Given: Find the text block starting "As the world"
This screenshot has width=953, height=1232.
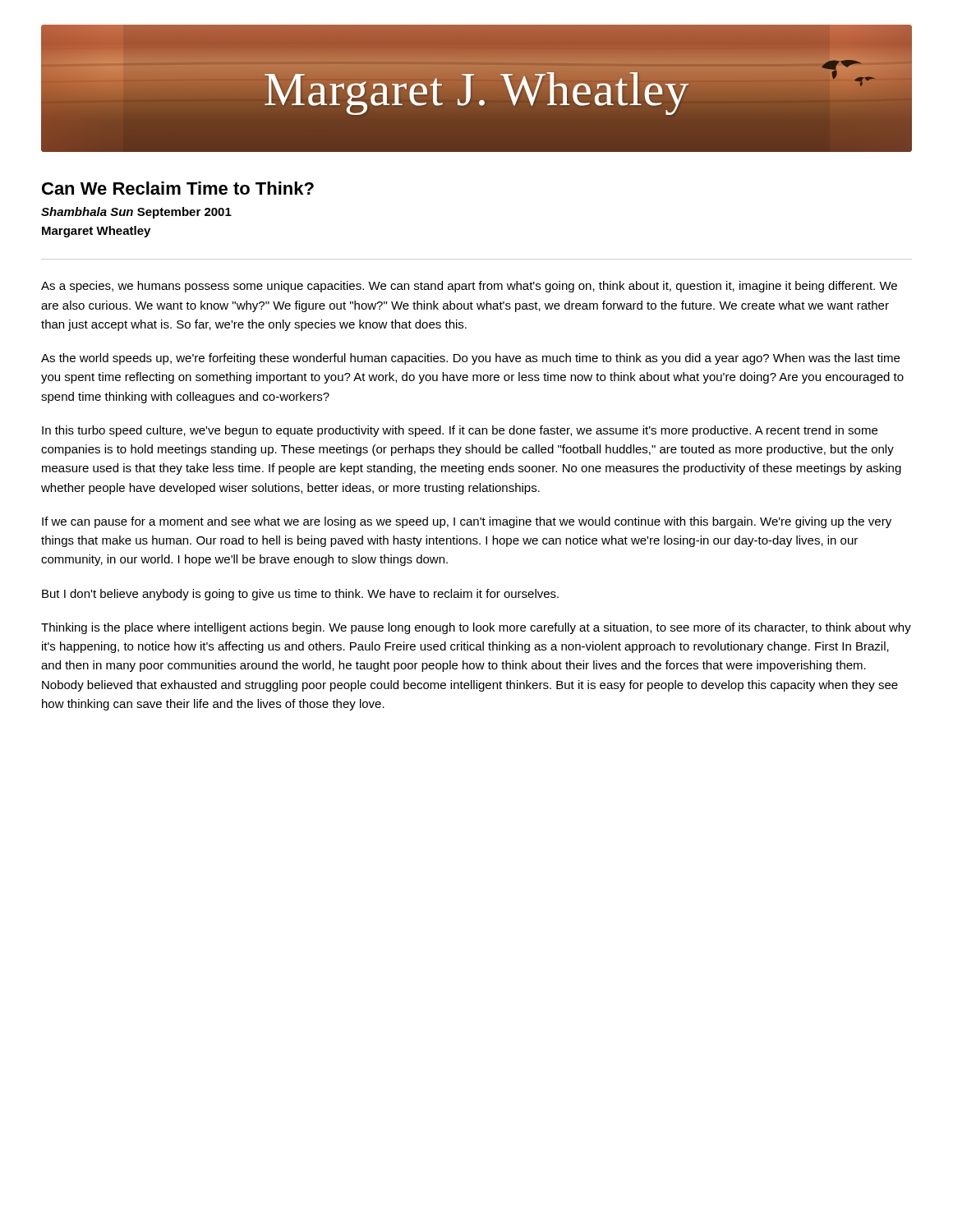Looking at the screenshot, I should tap(476, 377).
